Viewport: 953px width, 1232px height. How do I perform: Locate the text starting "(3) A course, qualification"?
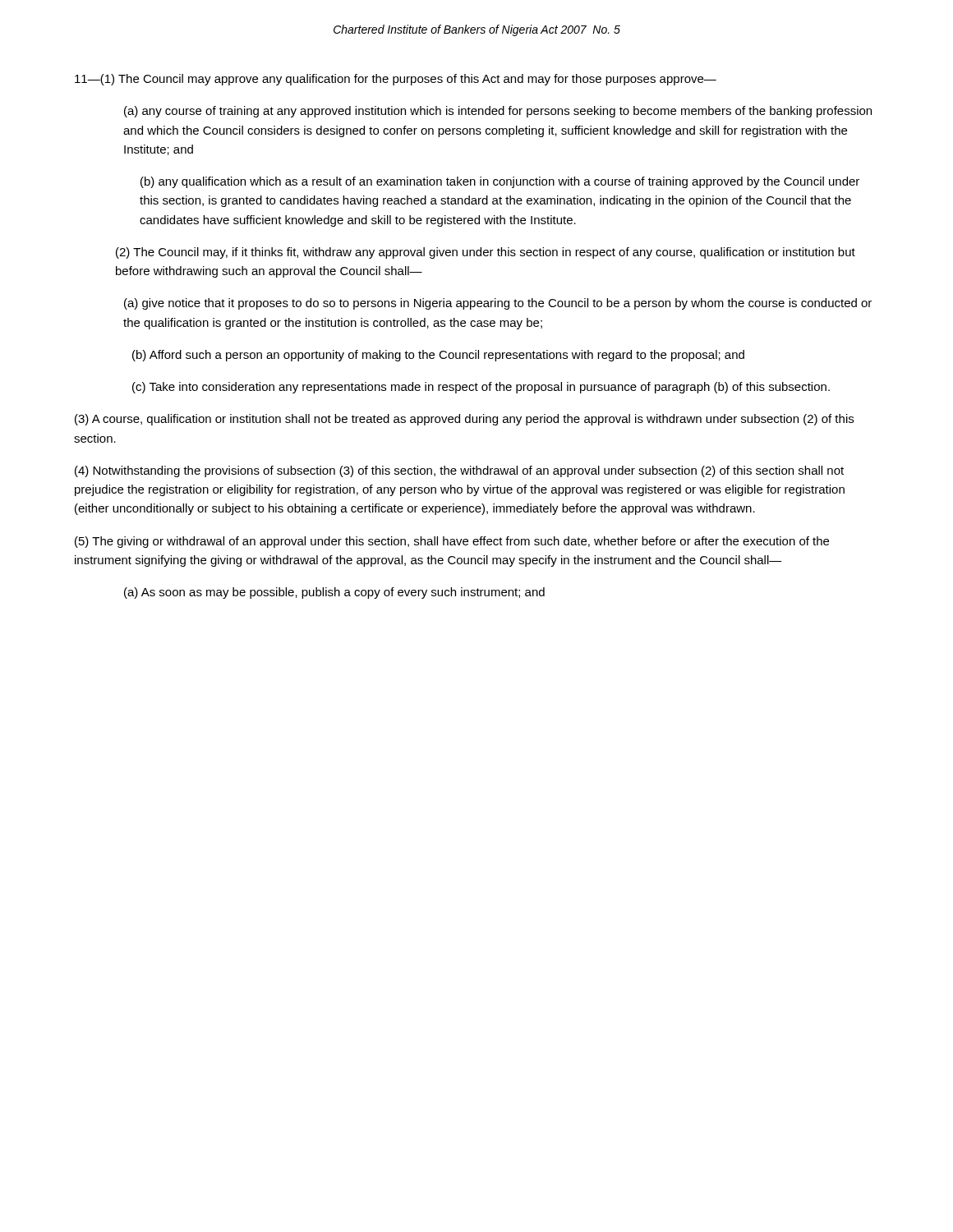coord(464,428)
